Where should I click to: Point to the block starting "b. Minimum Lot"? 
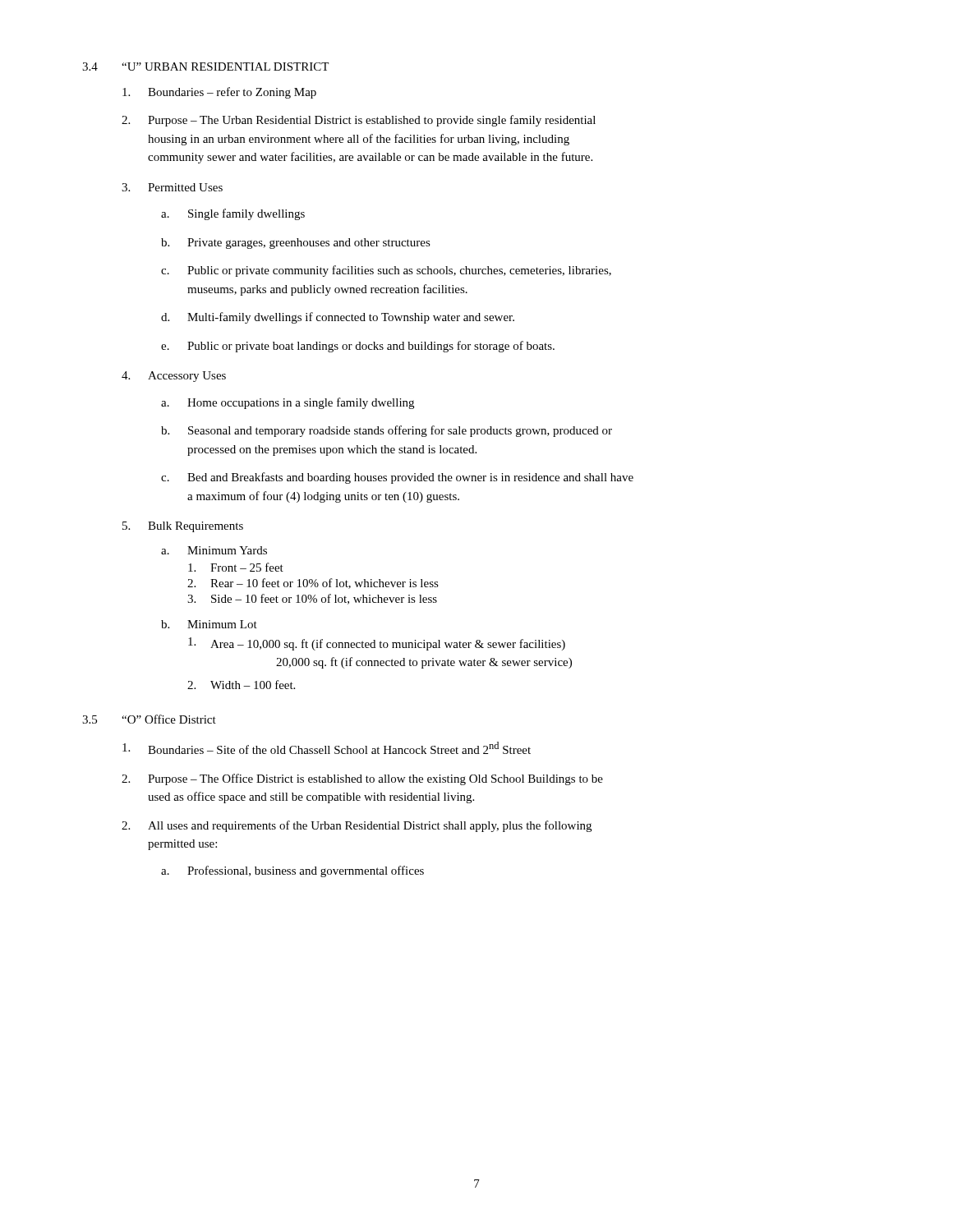pyautogui.click(x=367, y=655)
